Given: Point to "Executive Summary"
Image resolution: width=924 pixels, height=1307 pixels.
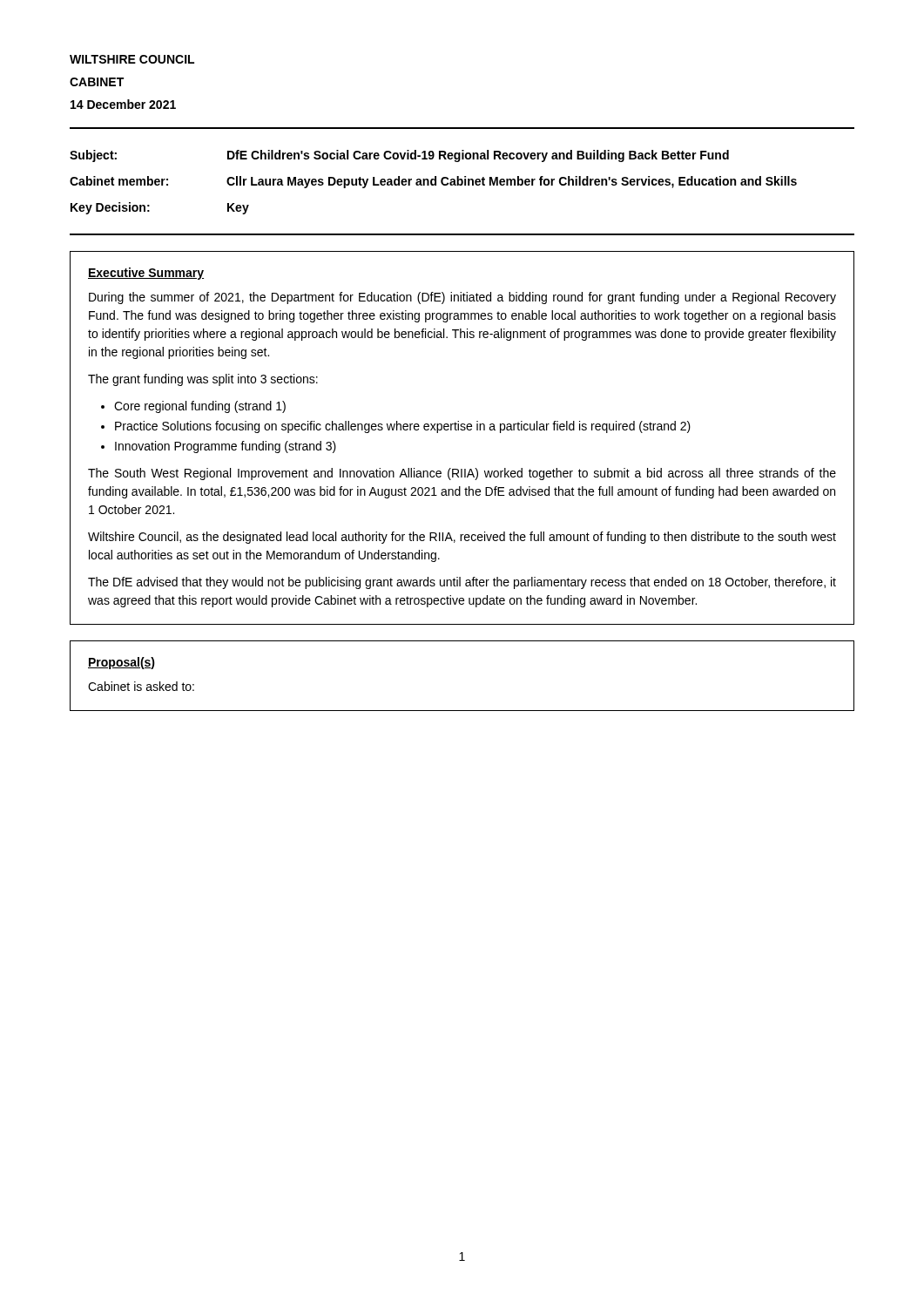Looking at the screenshot, I should (x=146, y=273).
